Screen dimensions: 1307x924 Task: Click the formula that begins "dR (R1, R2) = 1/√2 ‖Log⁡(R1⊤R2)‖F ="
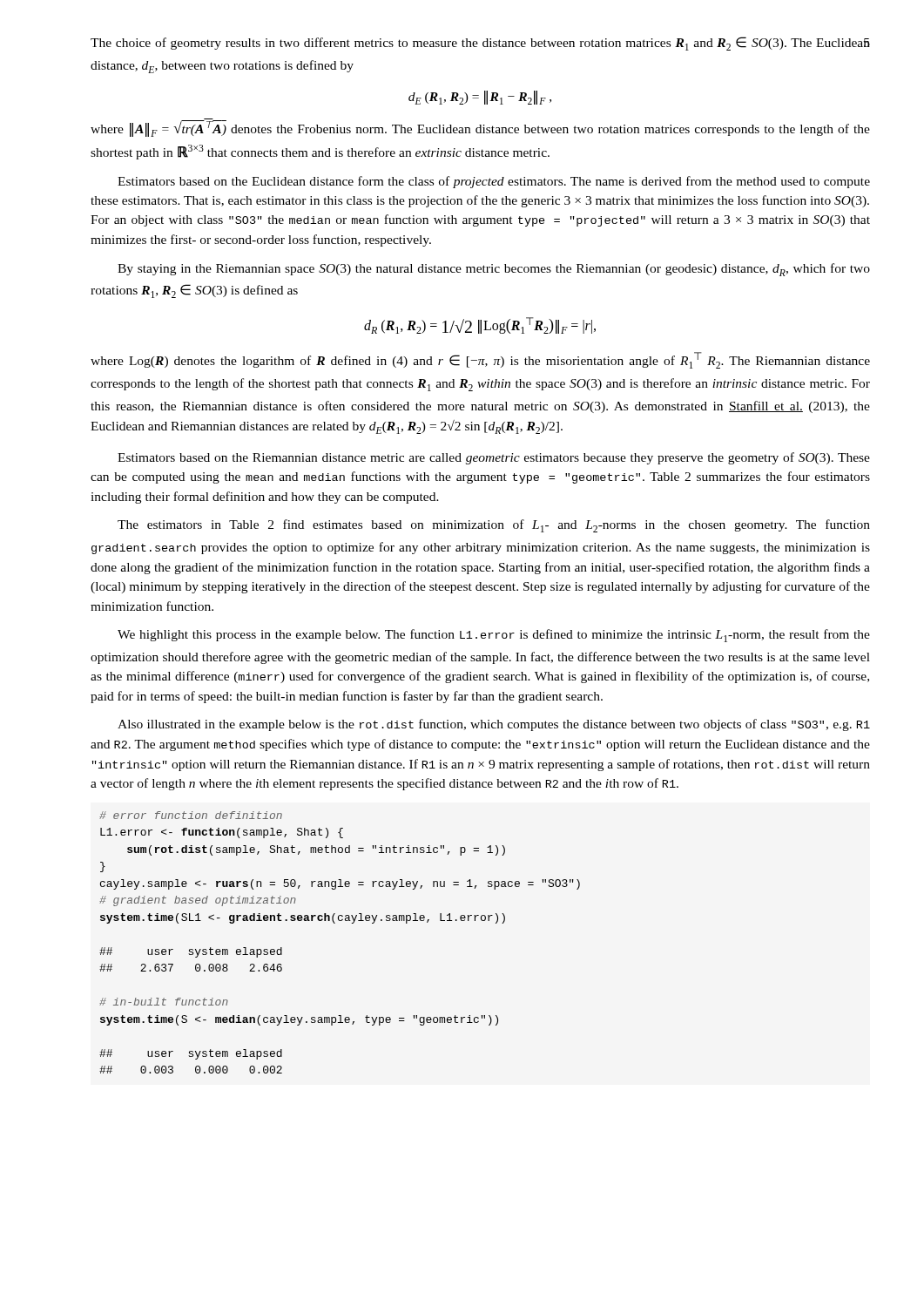click(480, 326)
